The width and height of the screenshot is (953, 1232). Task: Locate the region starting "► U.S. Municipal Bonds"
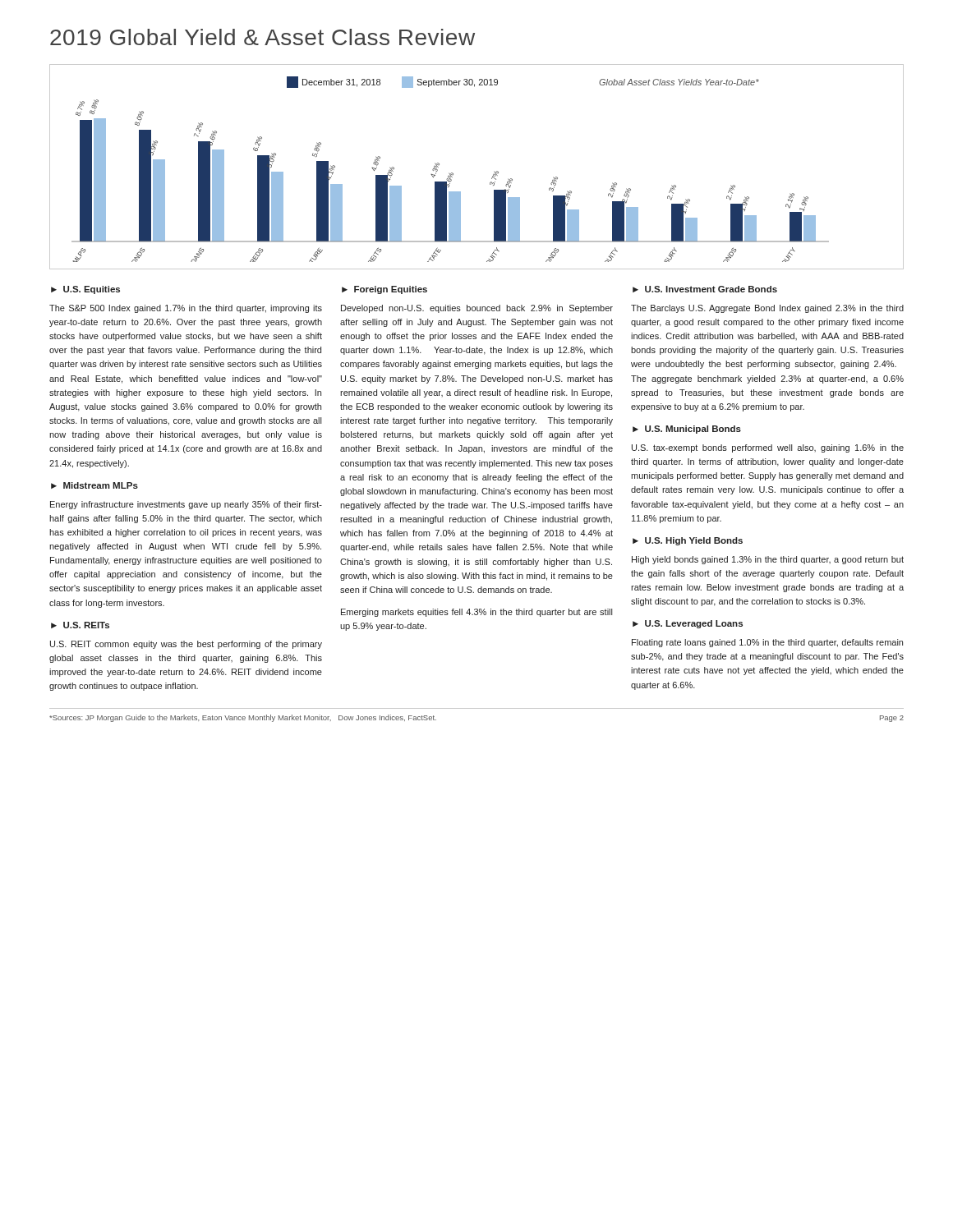(x=686, y=430)
